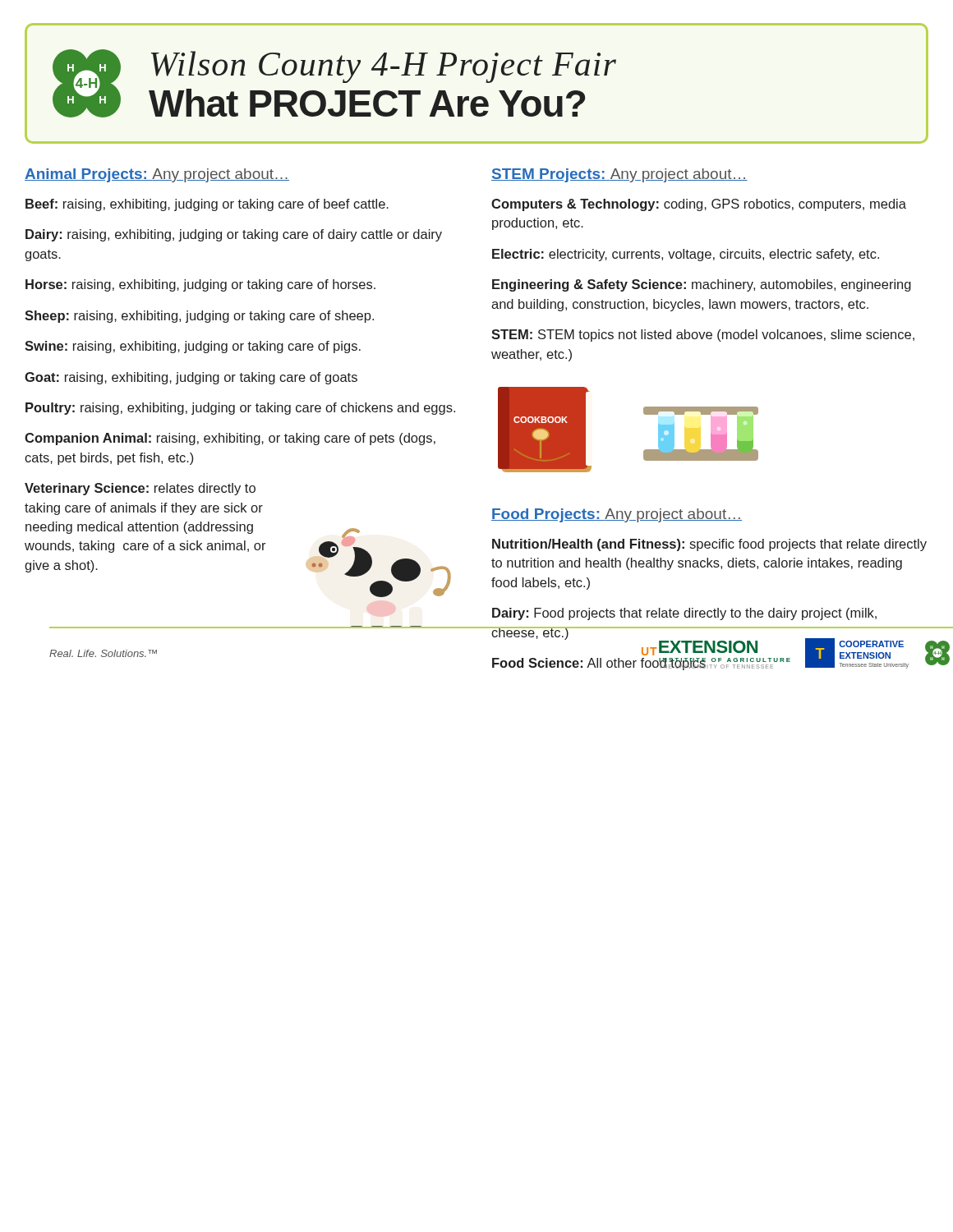Click the passage that begins "Dairy: Food projects that"
Viewport: 953px width, 1232px height.
(710, 623)
